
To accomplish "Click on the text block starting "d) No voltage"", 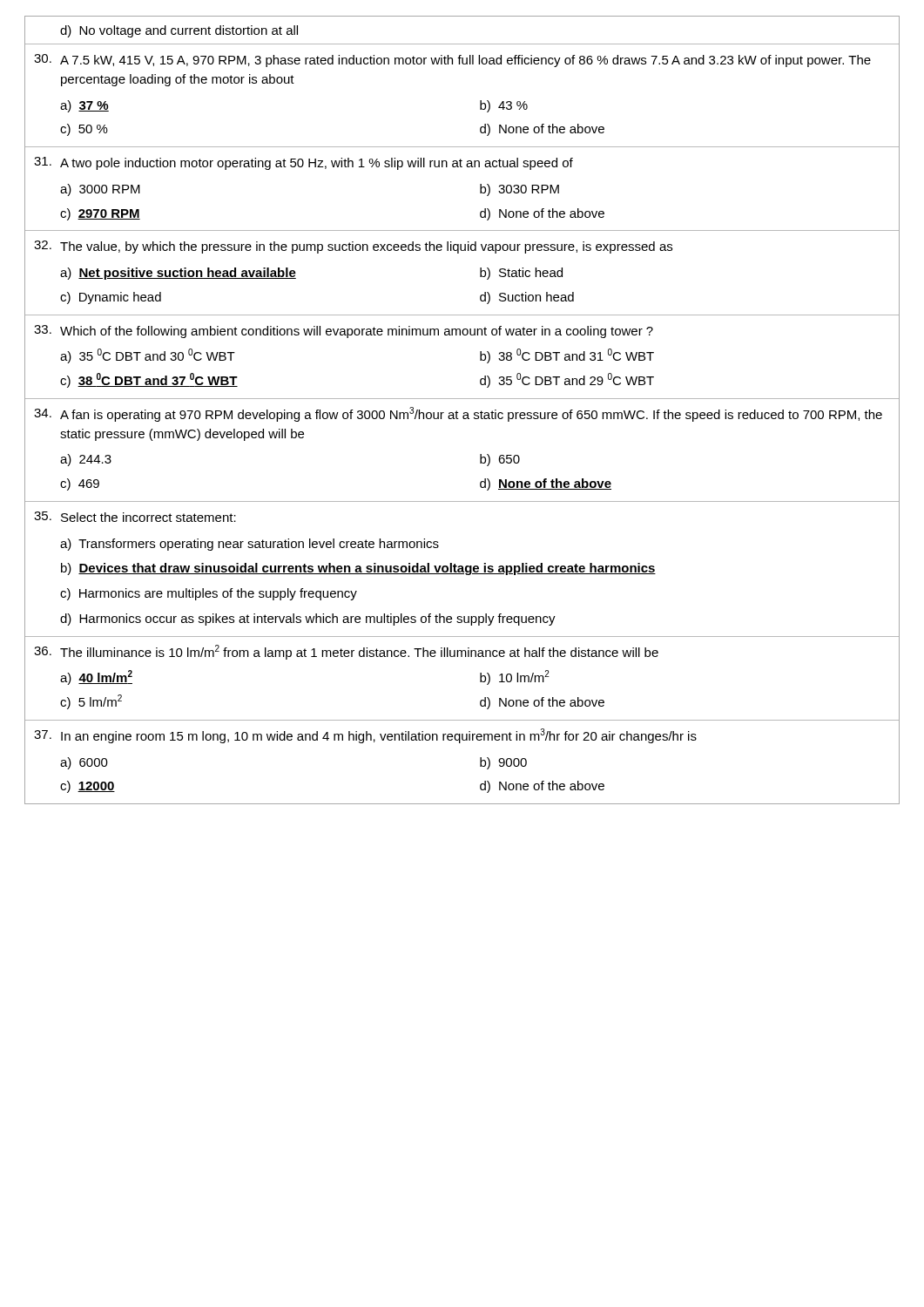I will 179,31.
